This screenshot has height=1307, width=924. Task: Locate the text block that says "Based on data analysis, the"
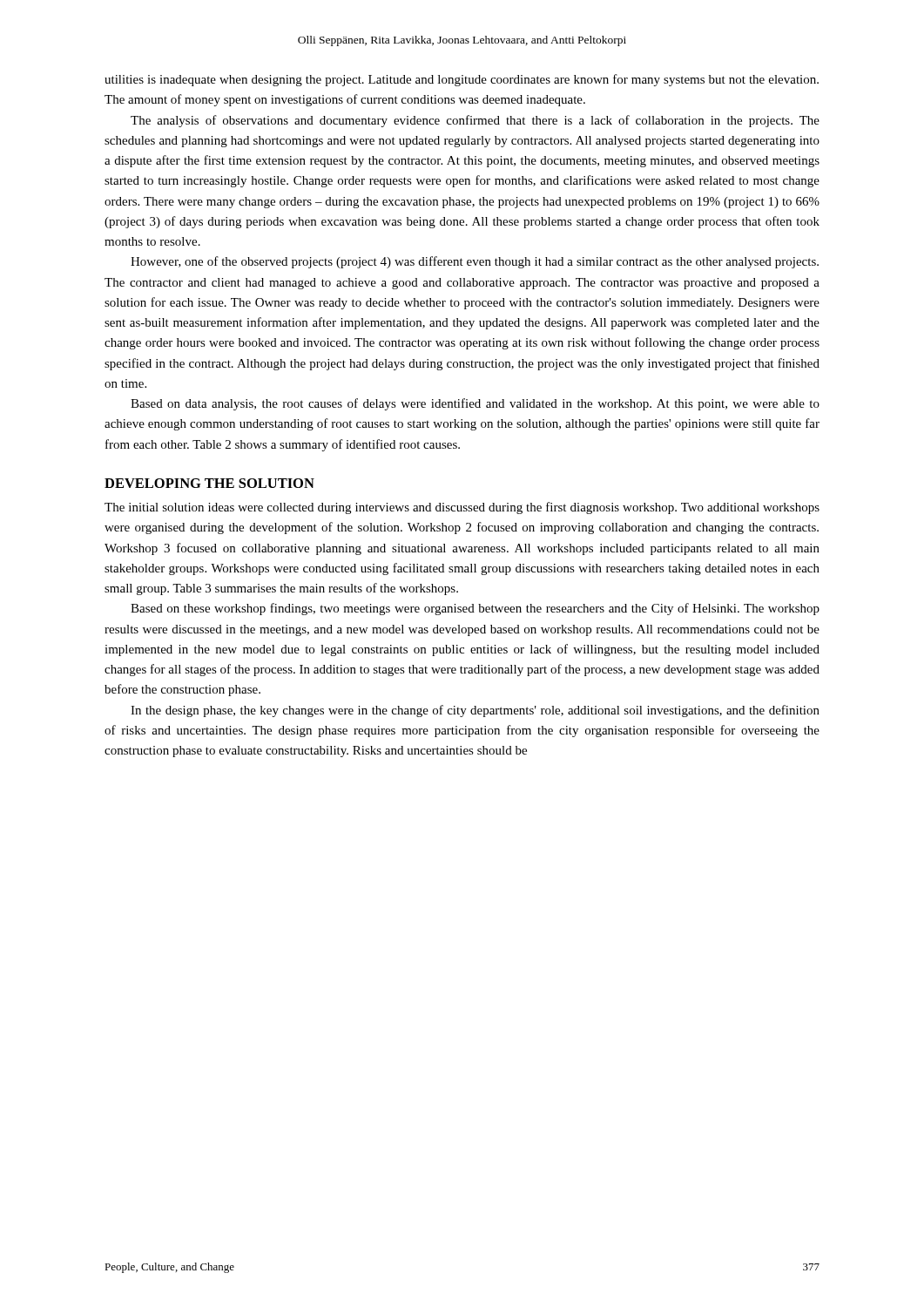pos(462,424)
